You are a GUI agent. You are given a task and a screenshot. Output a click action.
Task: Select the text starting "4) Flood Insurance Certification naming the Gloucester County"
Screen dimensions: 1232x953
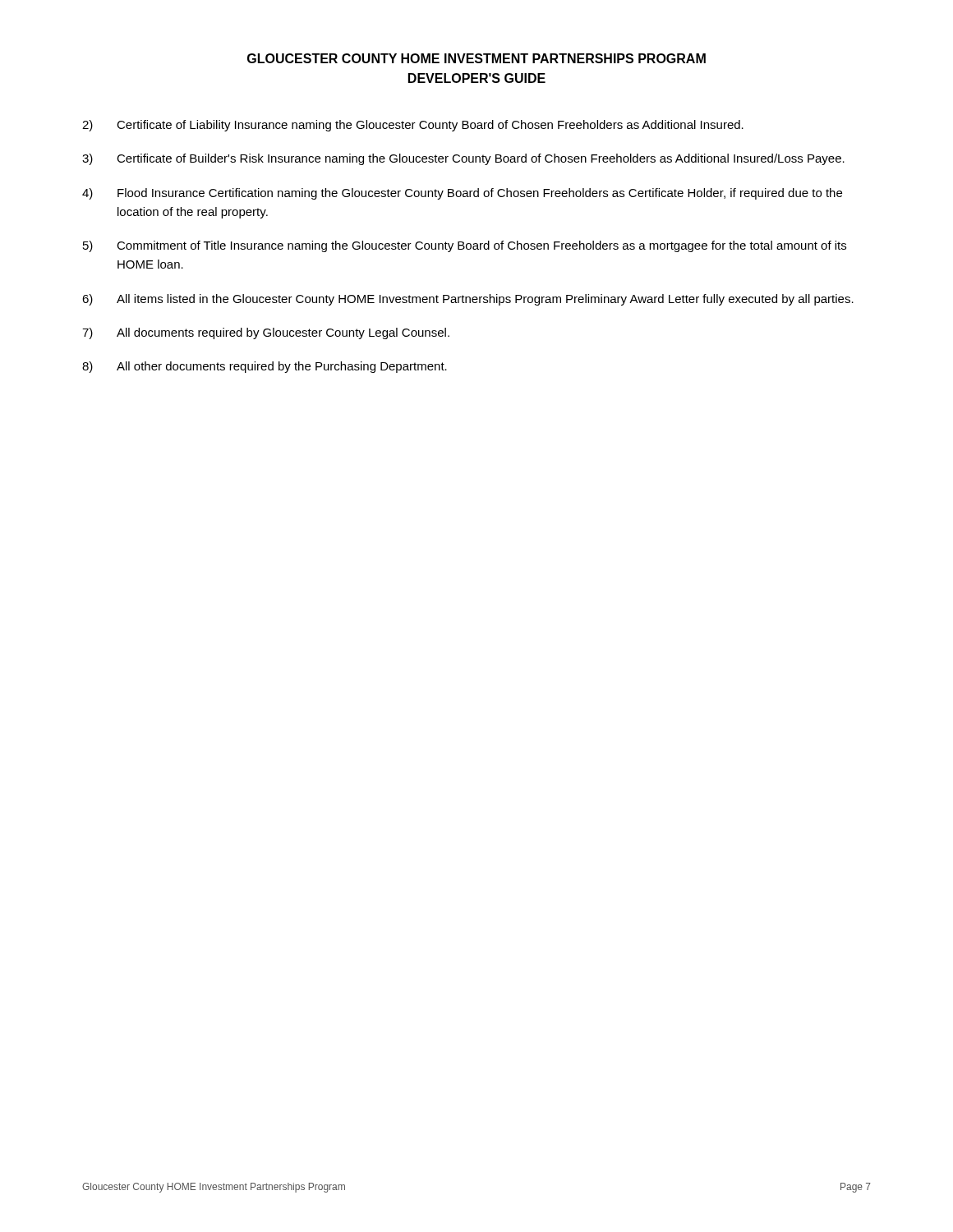476,202
